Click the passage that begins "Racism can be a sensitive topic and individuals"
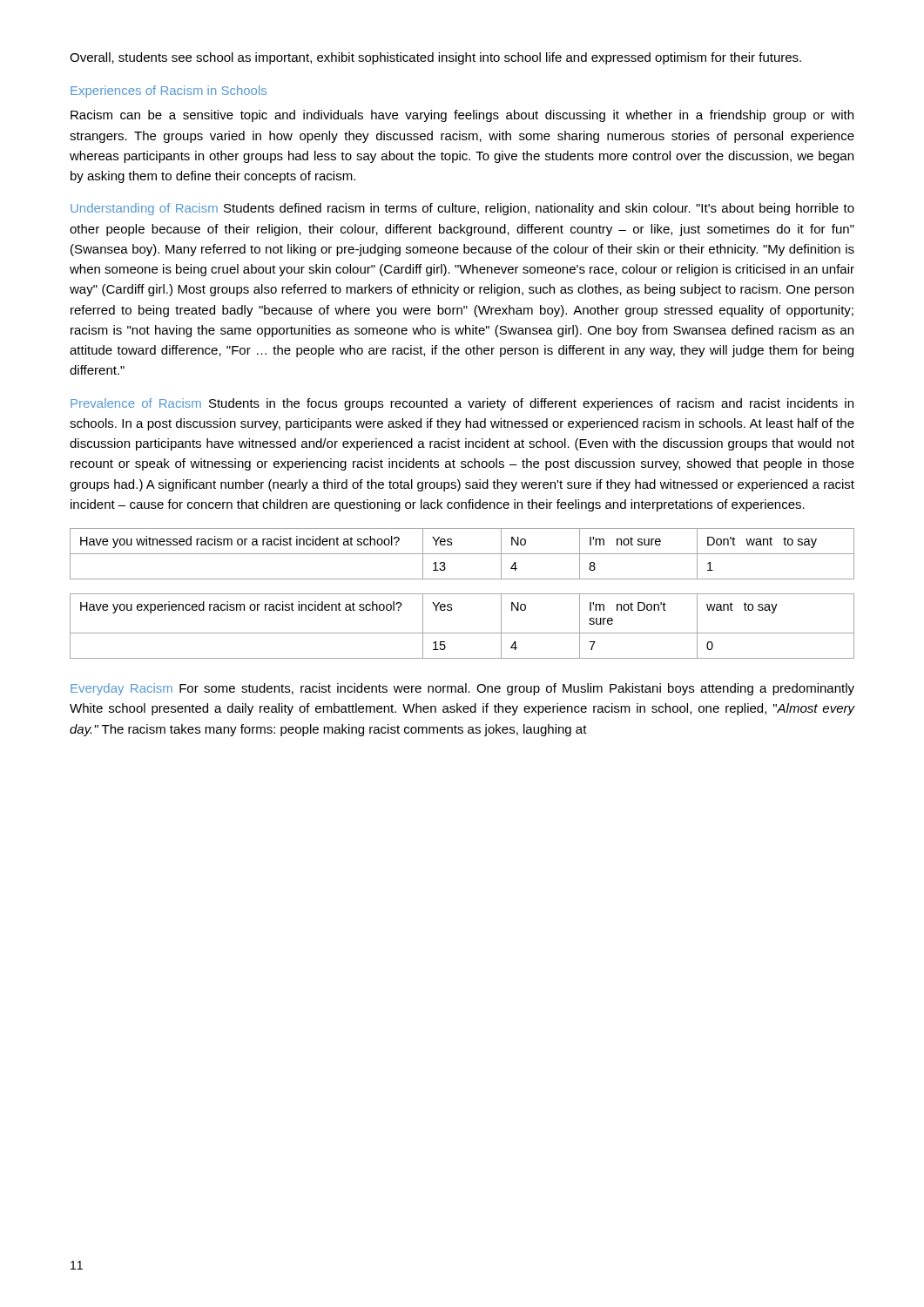The image size is (924, 1307). pos(462,145)
